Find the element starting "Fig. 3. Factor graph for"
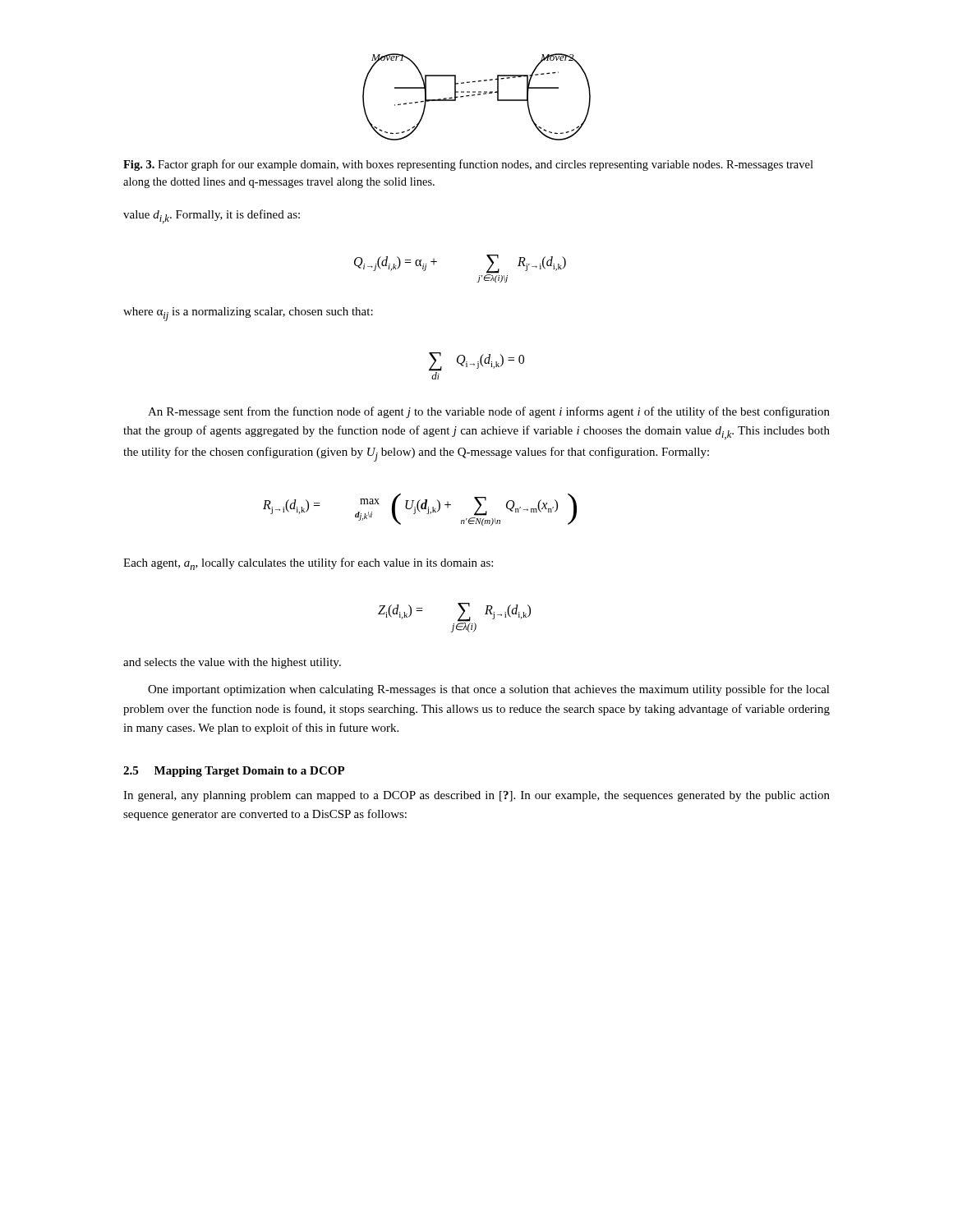 tap(468, 173)
